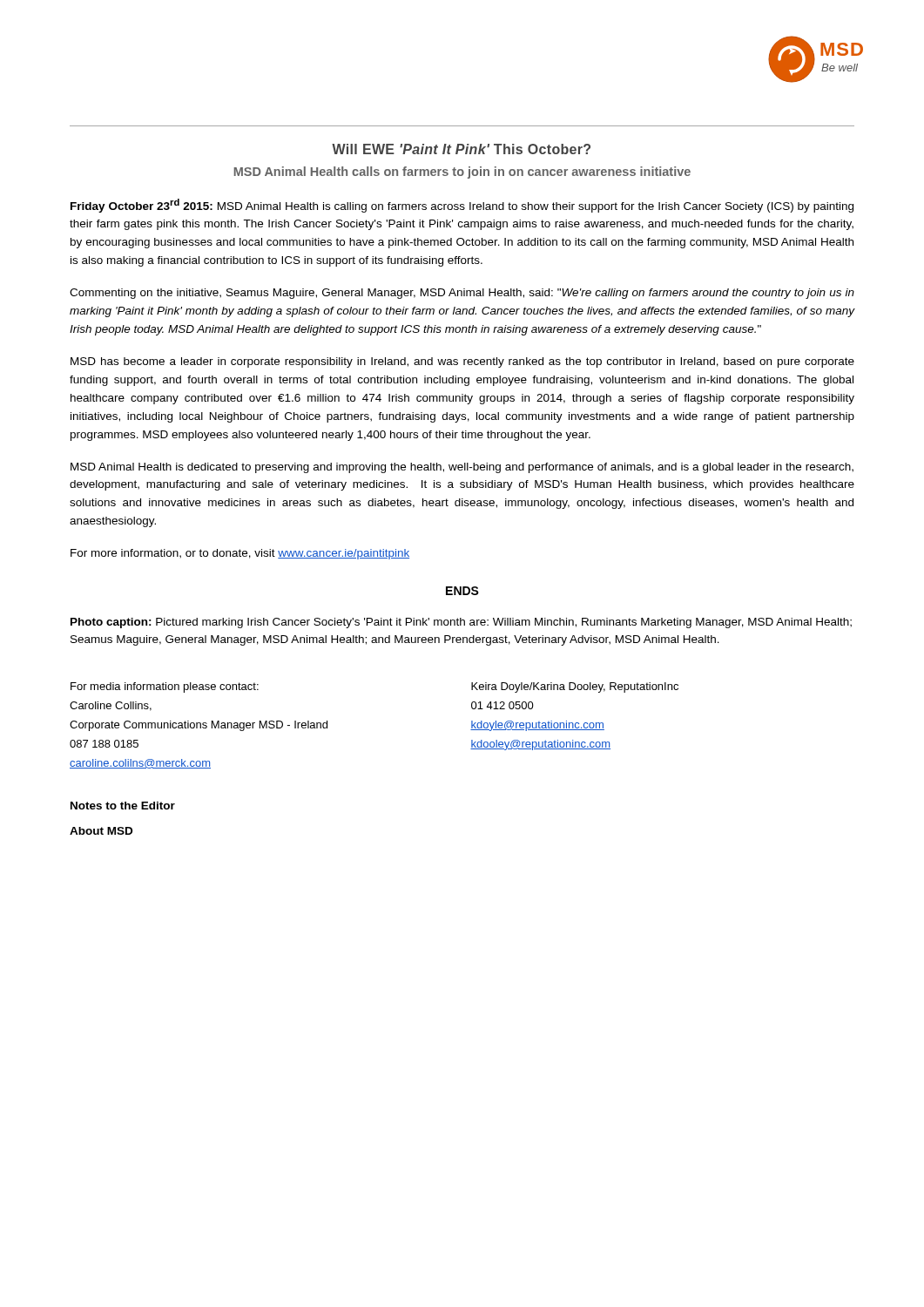Find the section header containing "About MSD"
The width and height of the screenshot is (924, 1307).
(101, 831)
